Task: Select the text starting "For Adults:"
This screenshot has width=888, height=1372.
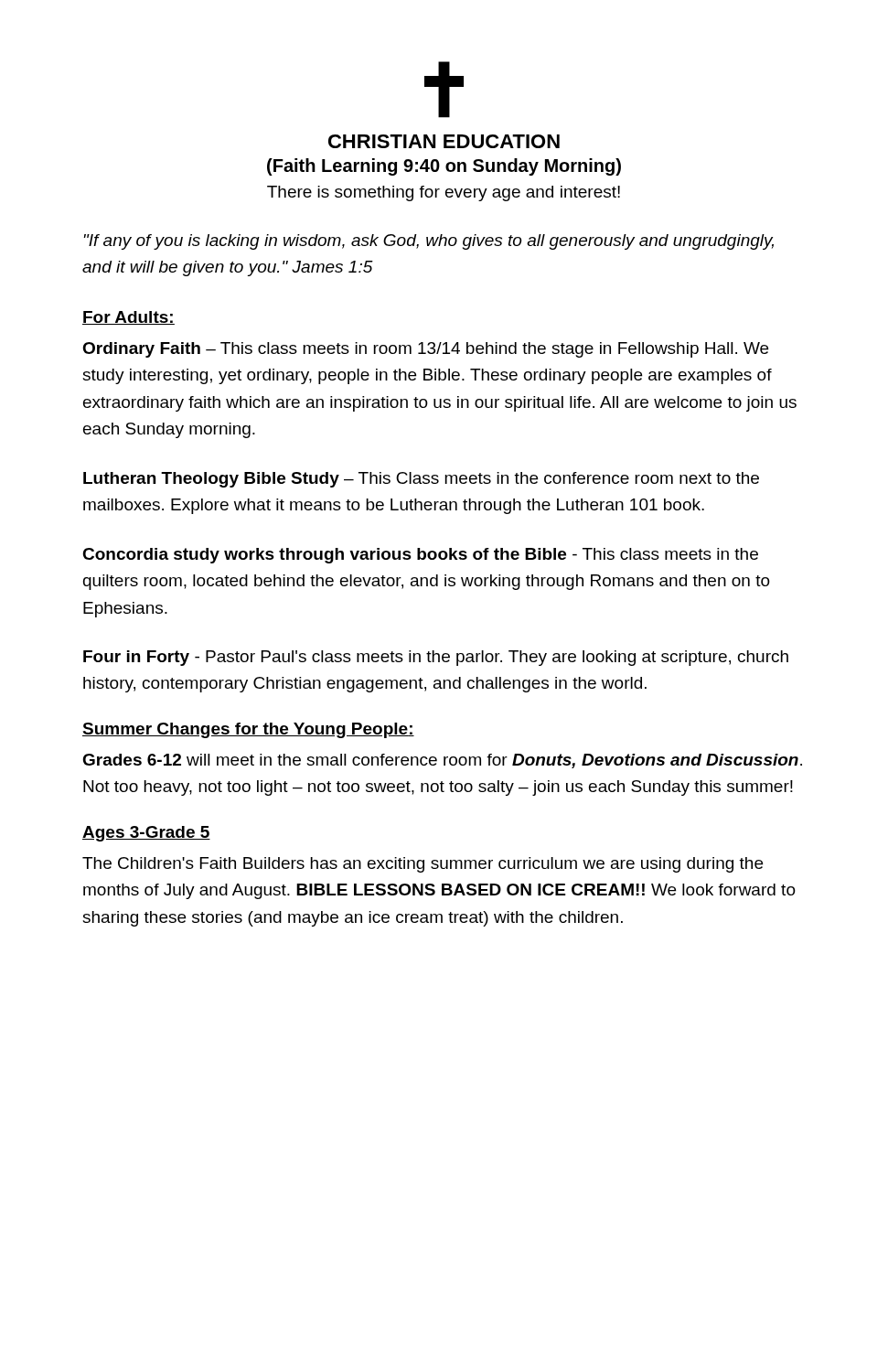Action: pos(128,317)
